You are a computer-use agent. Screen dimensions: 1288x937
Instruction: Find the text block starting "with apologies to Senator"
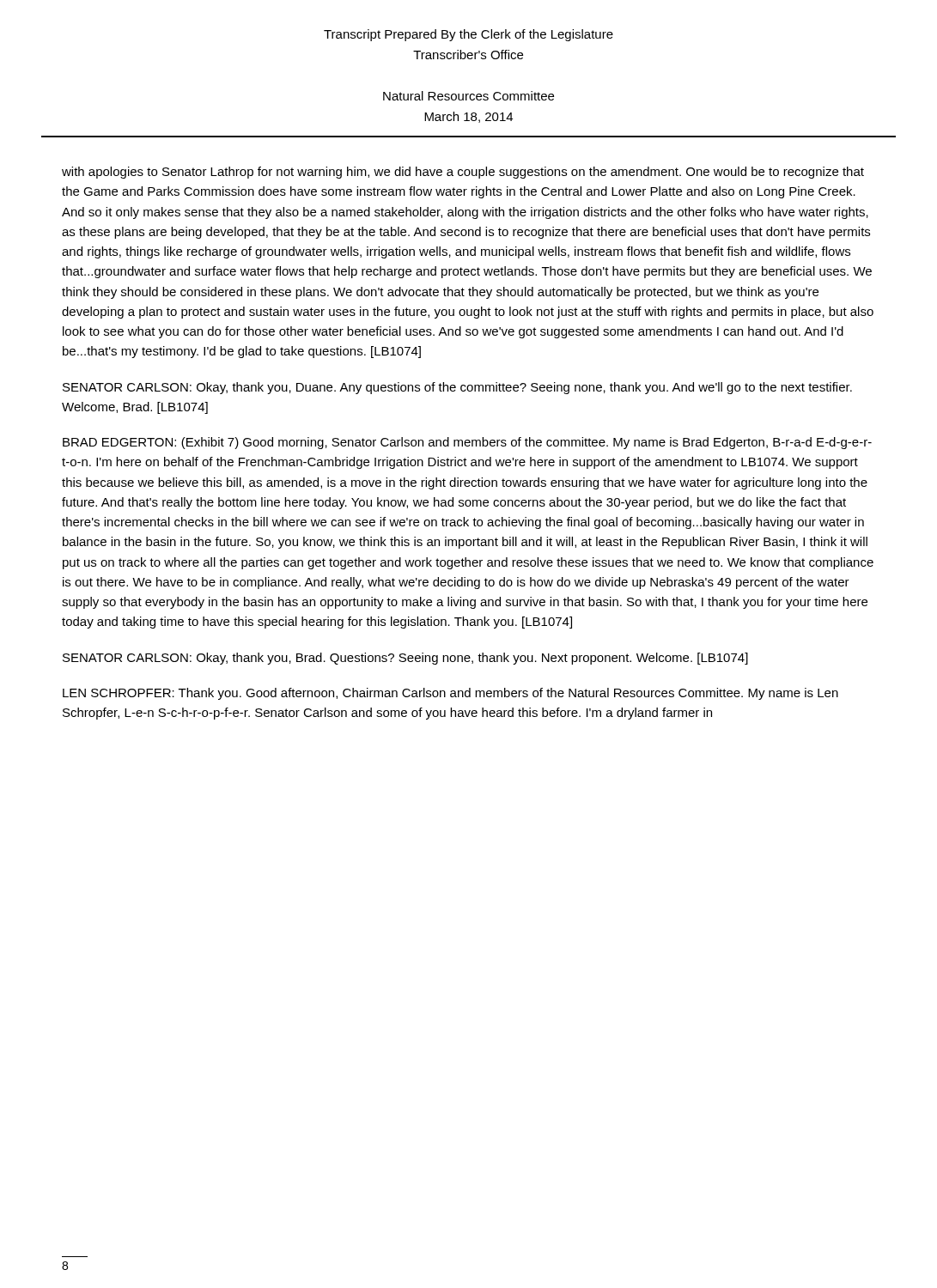pyautogui.click(x=468, y=261)
